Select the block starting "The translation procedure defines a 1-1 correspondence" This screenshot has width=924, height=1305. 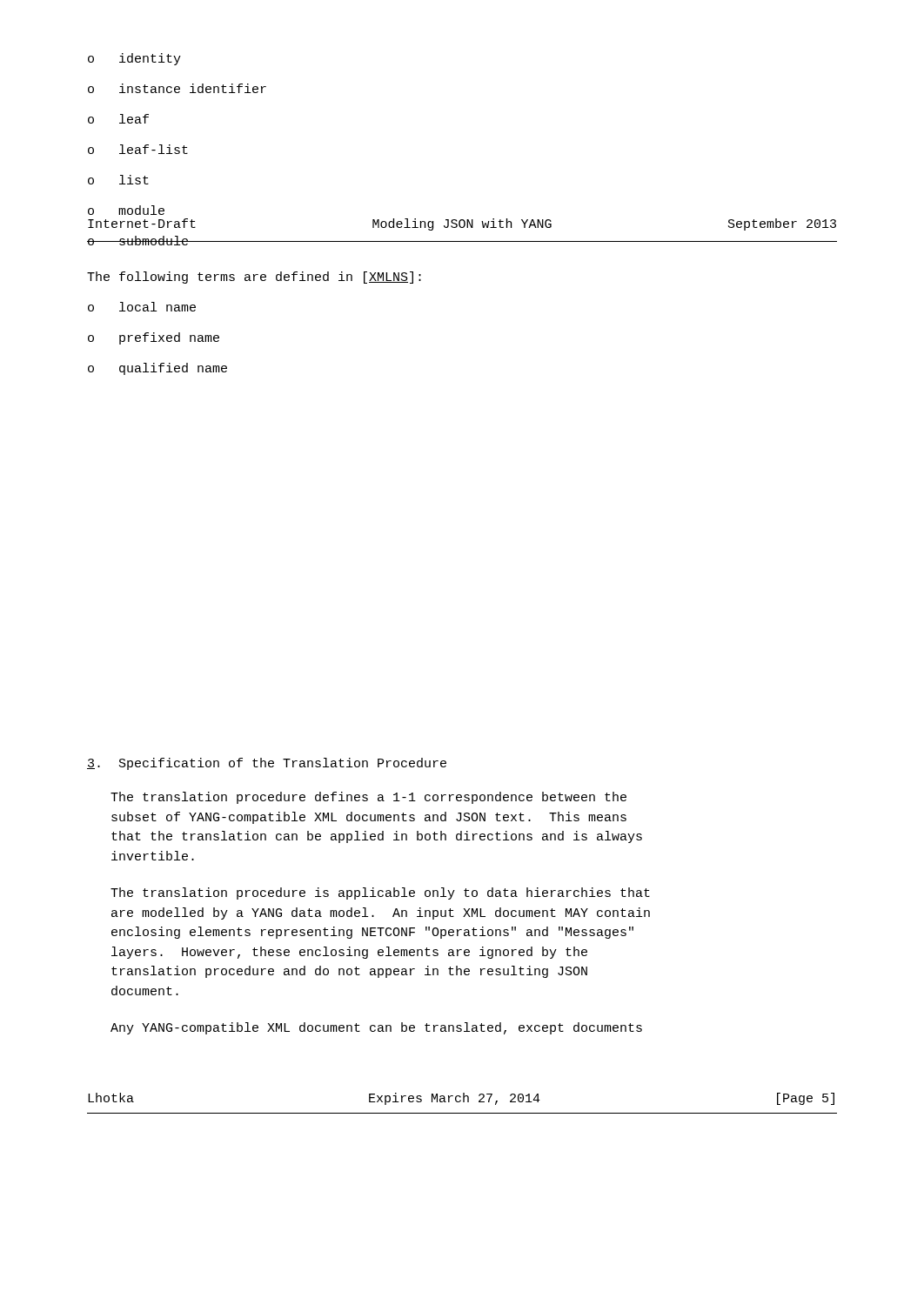tap(365, 828)
